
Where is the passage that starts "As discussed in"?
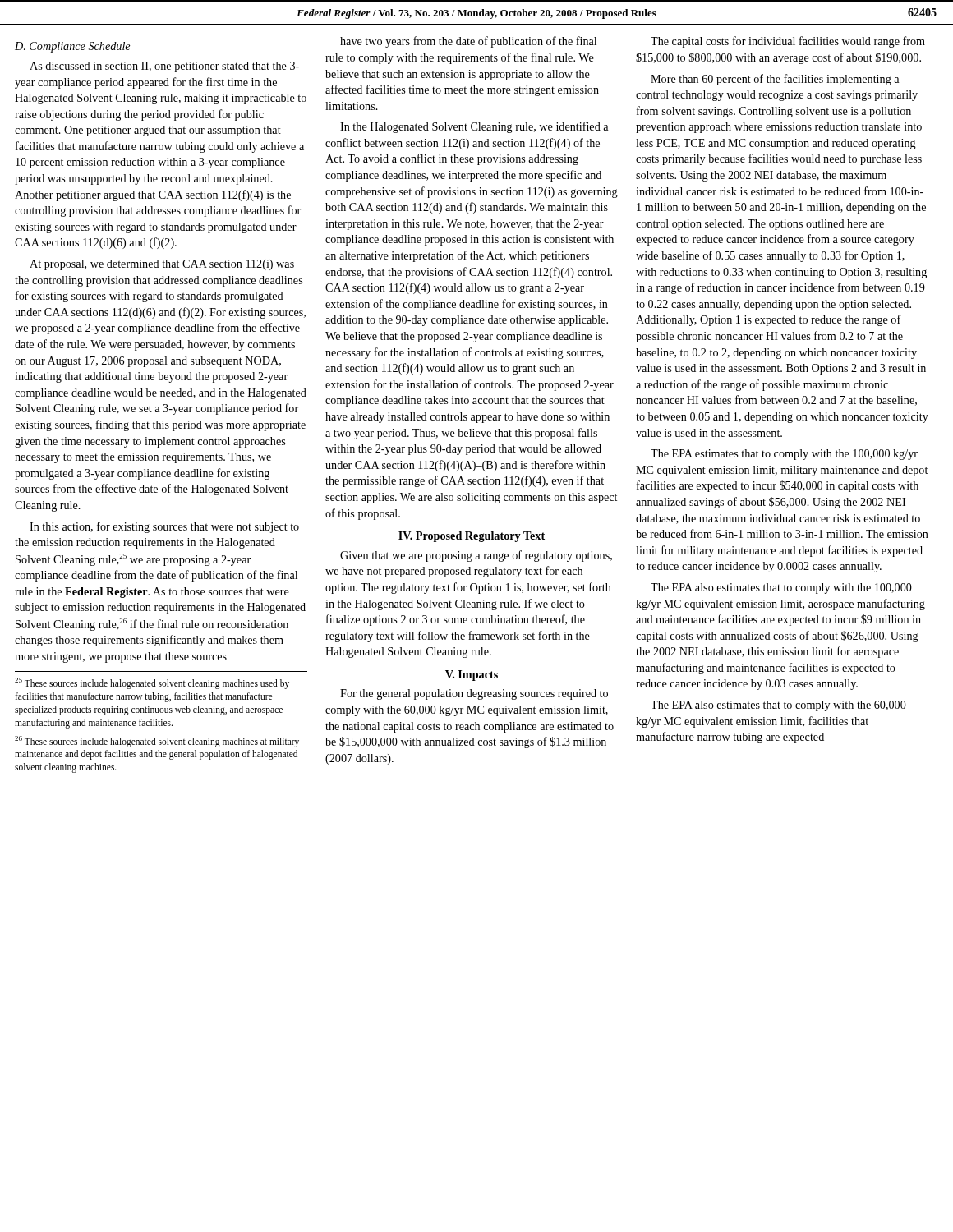coord(161,155)
